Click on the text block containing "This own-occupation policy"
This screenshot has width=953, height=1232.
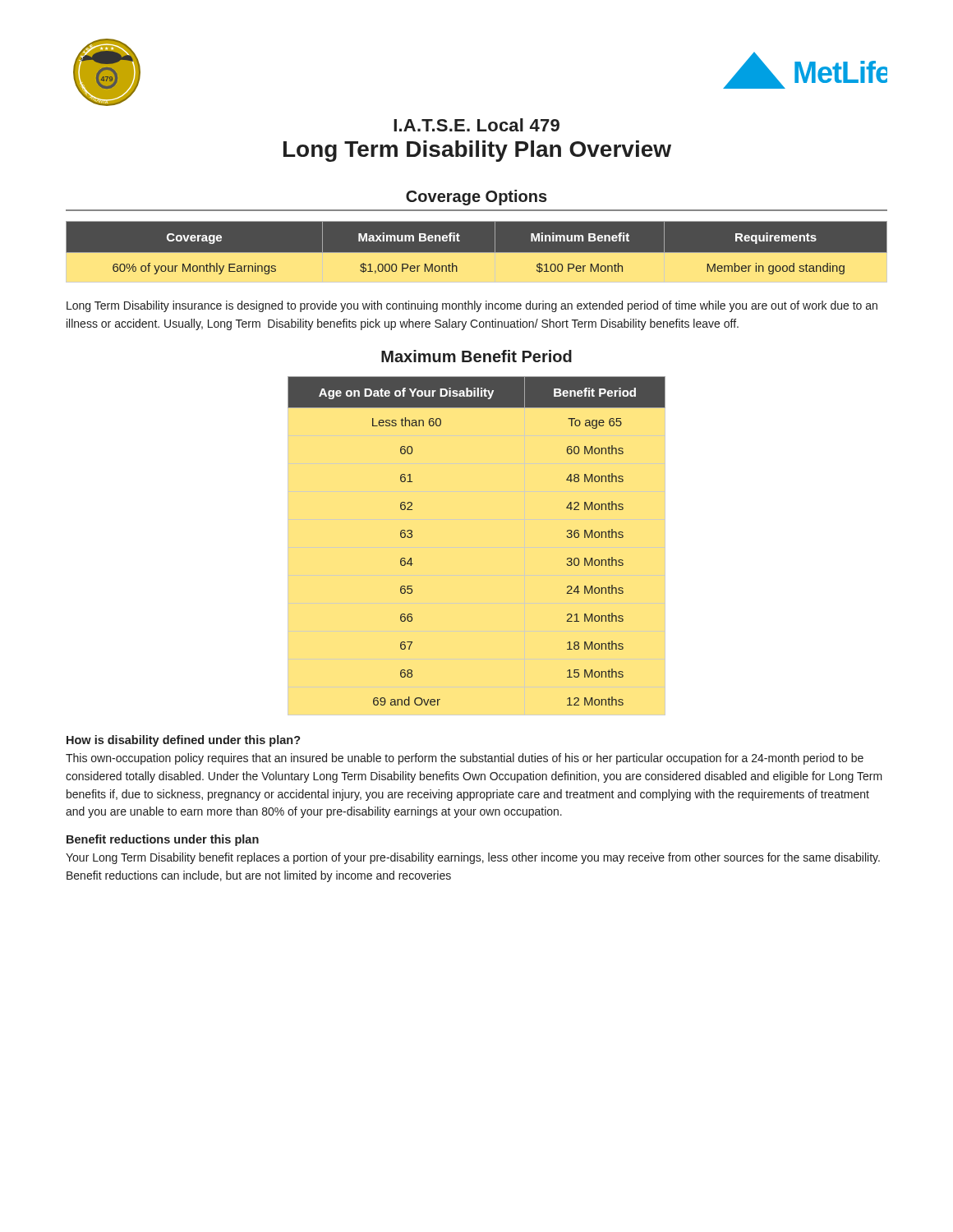pos(474,785)
